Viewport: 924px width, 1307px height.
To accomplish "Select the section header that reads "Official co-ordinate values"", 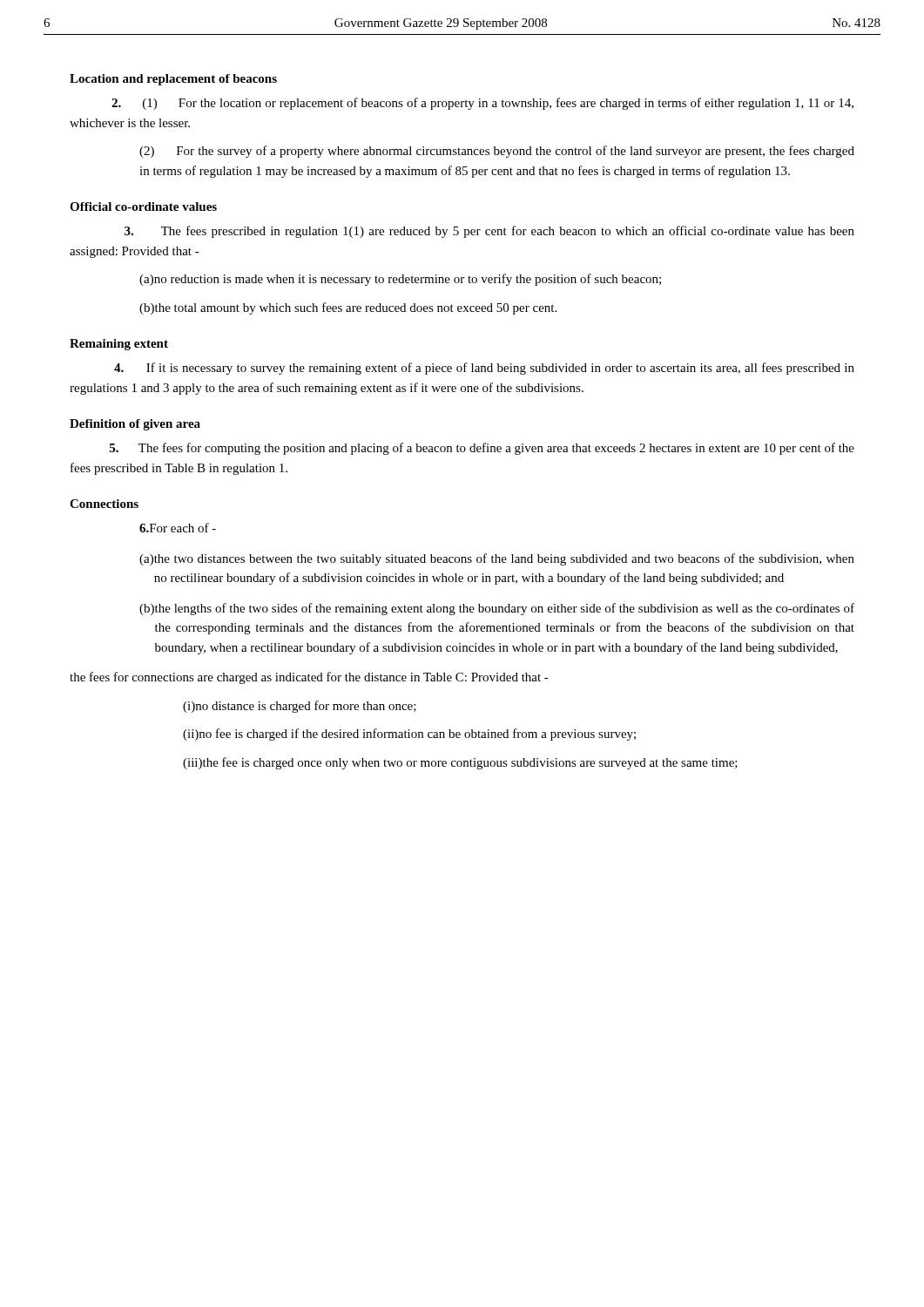I will pos(143,207).
